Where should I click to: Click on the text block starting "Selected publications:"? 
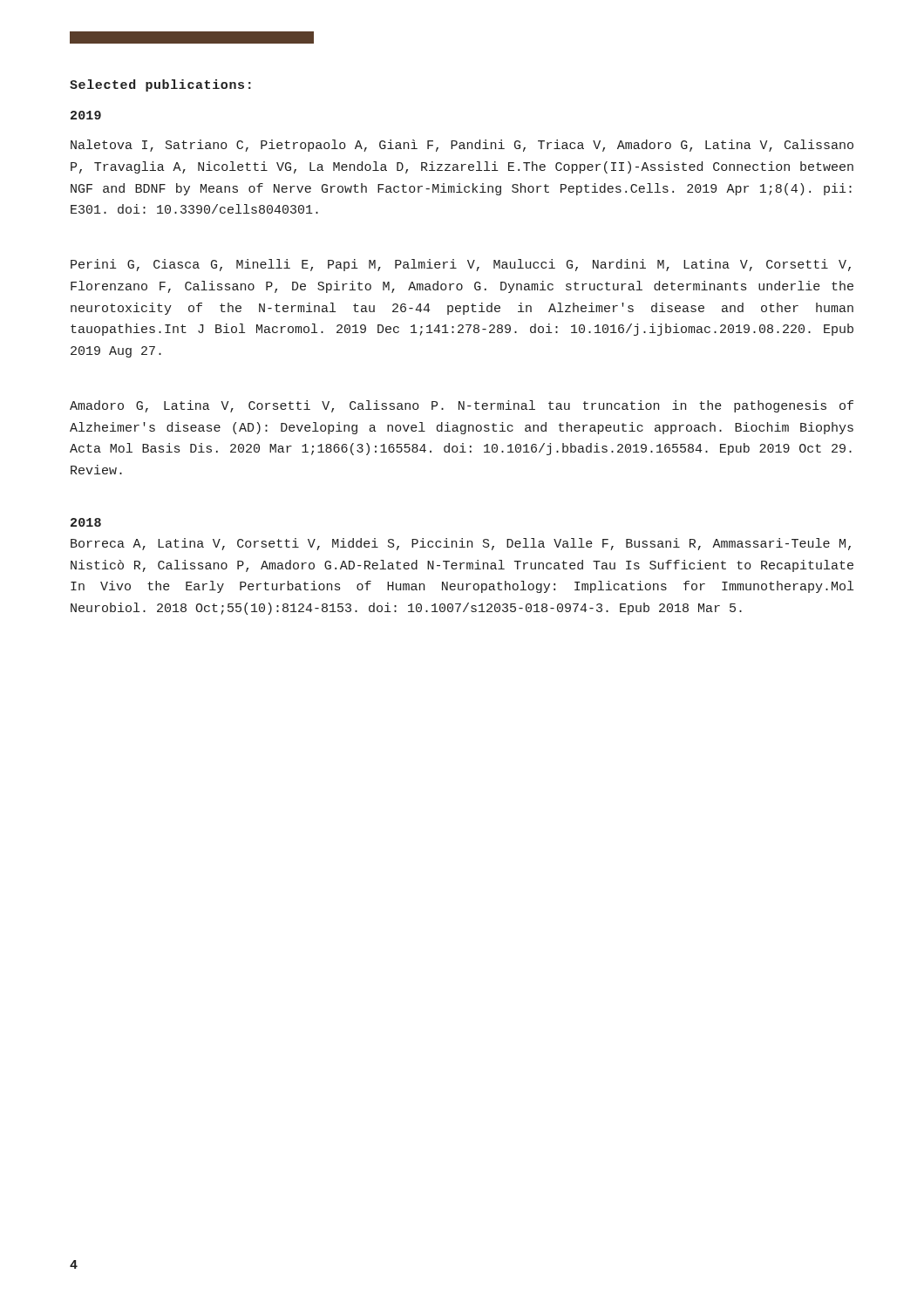click(162, 86)
